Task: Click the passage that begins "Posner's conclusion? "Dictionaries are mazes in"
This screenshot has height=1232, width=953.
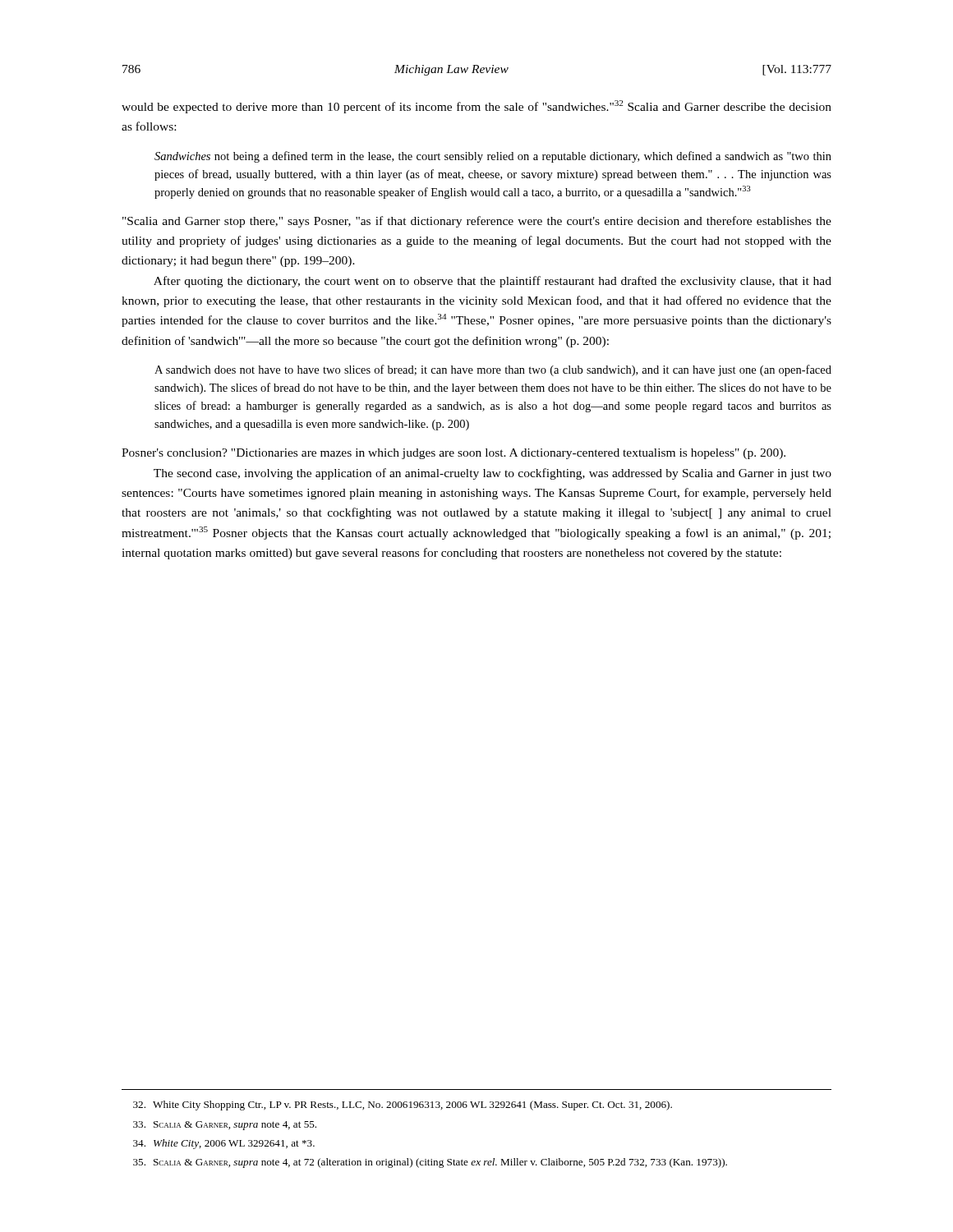Action: (476, 453)
